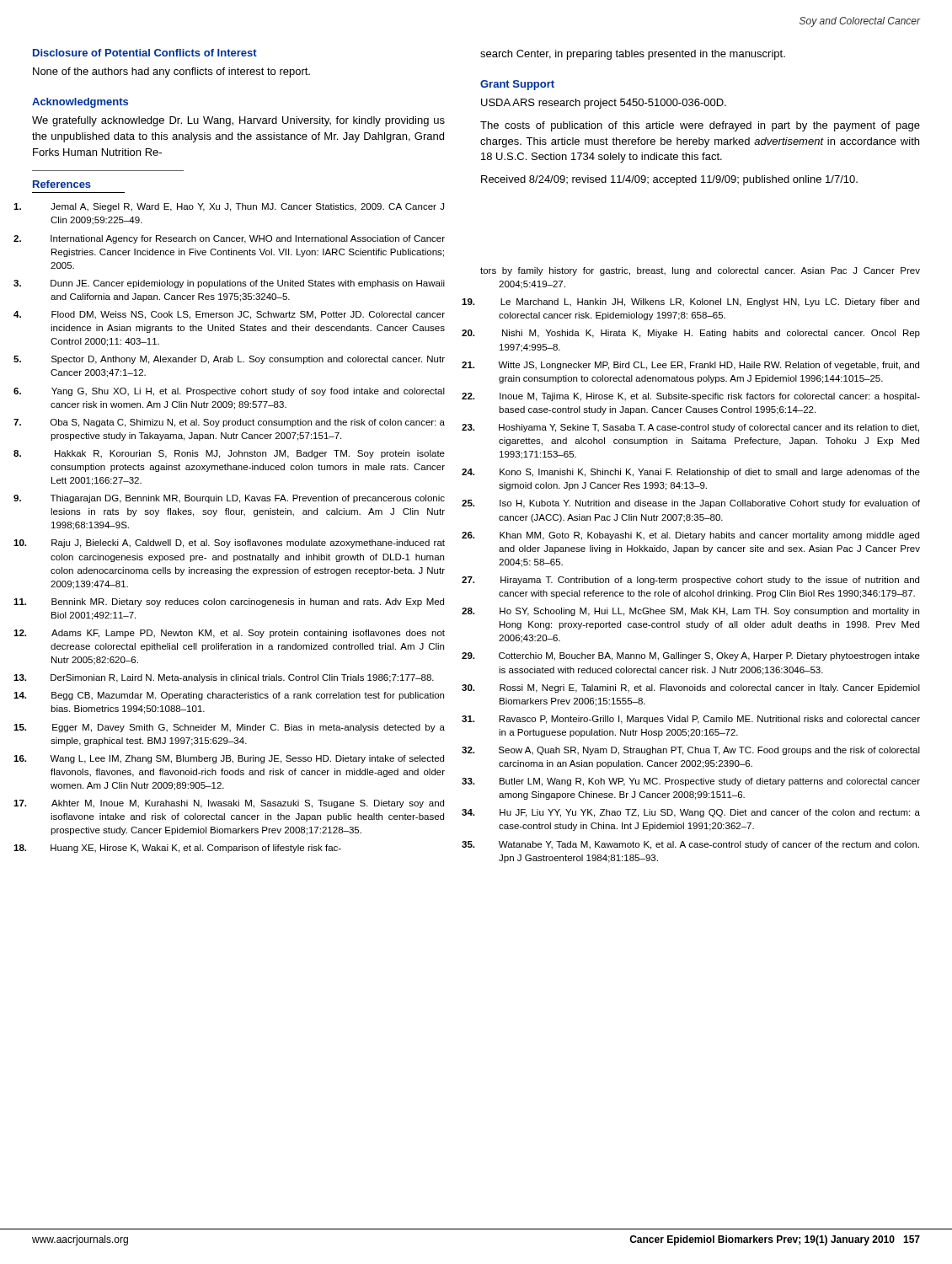
Task: Where is the passage that starts "16. Wang L, Lee IM, Zhang"?
Action: [x=238, y=771]
